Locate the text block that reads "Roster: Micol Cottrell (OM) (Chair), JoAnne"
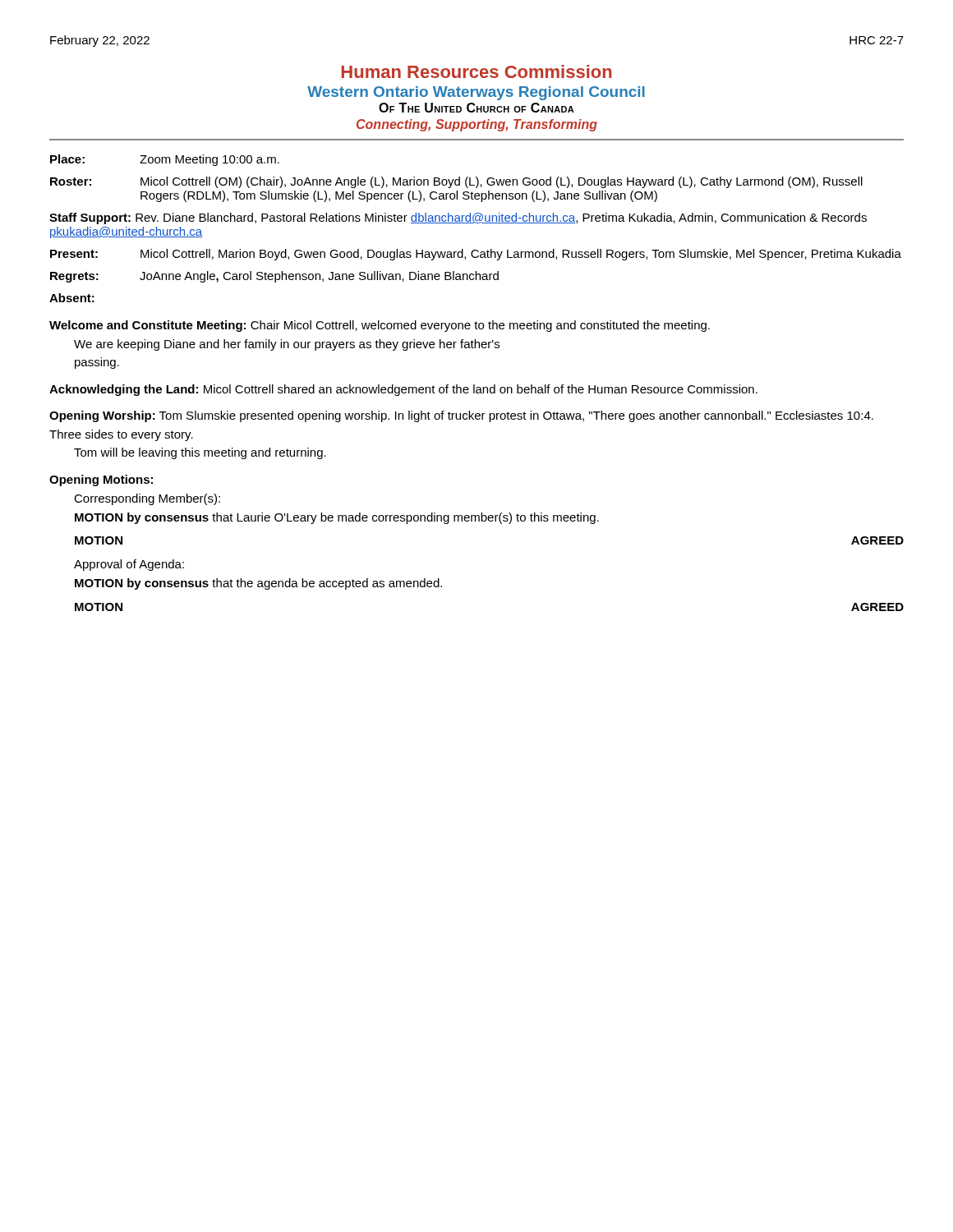953x1232 pixels. (476, 188)
